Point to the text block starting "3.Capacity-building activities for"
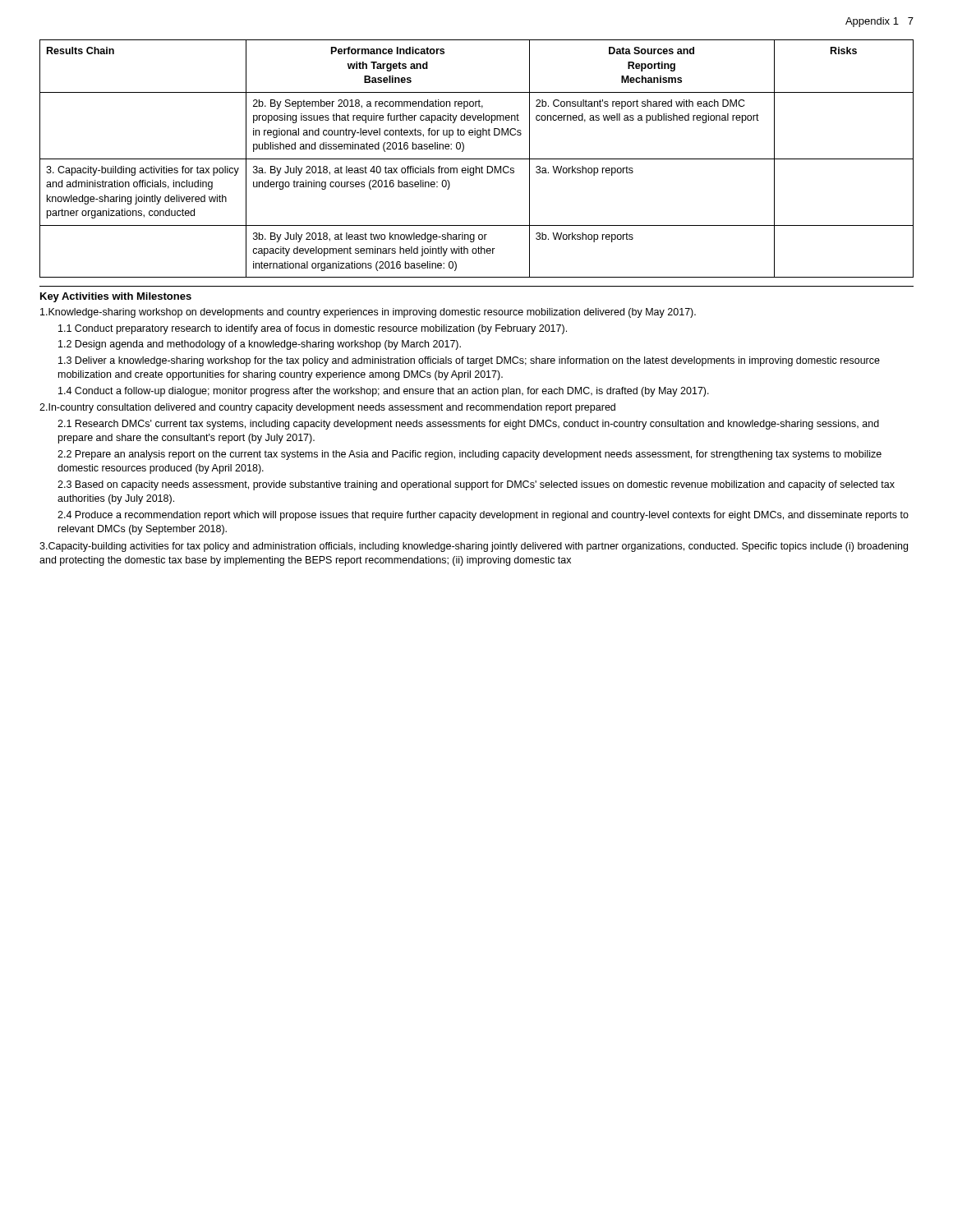This screenshot has width=953, height=1232. (x=474, y=553)
